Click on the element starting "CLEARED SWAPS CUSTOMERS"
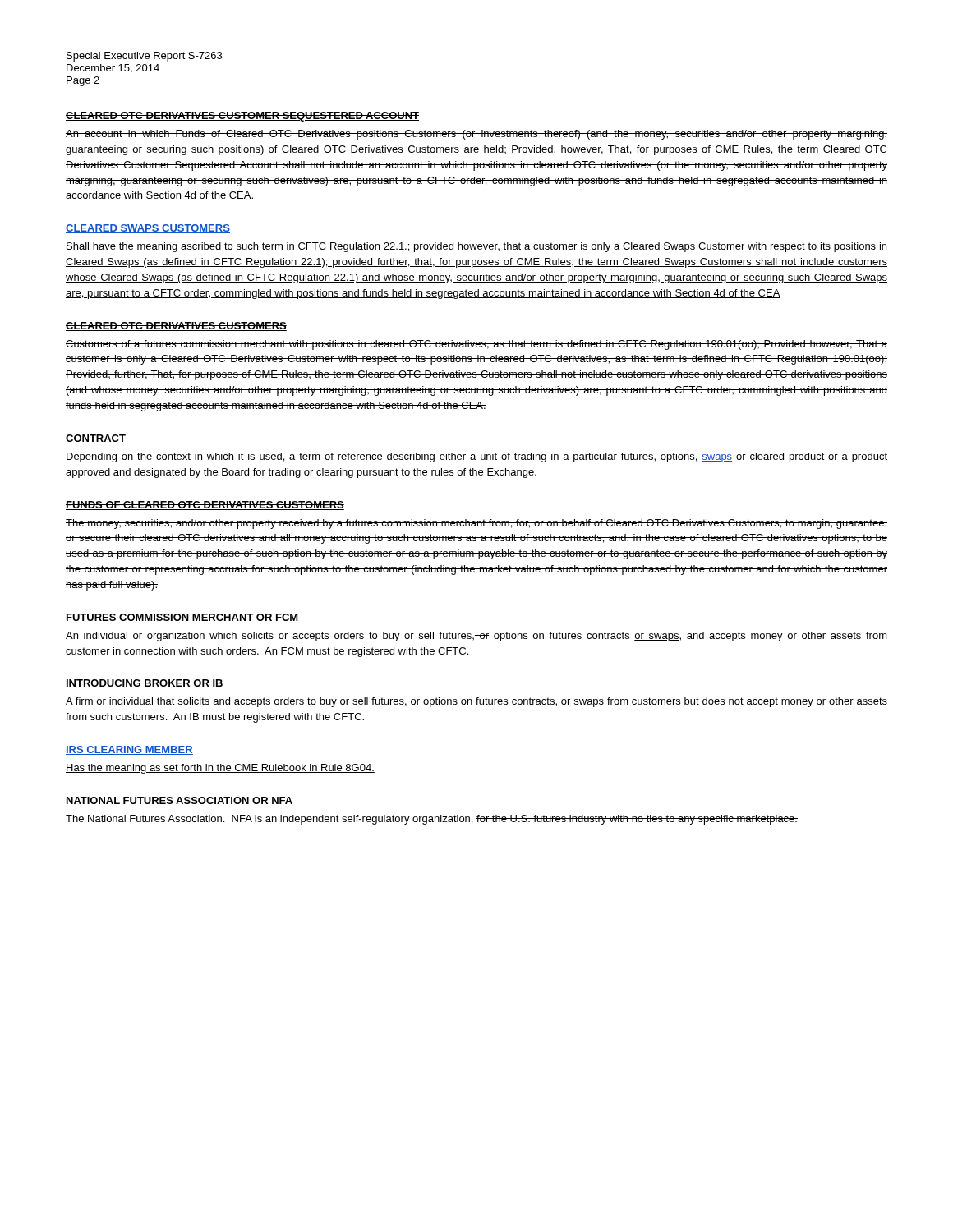 (148, 228)
